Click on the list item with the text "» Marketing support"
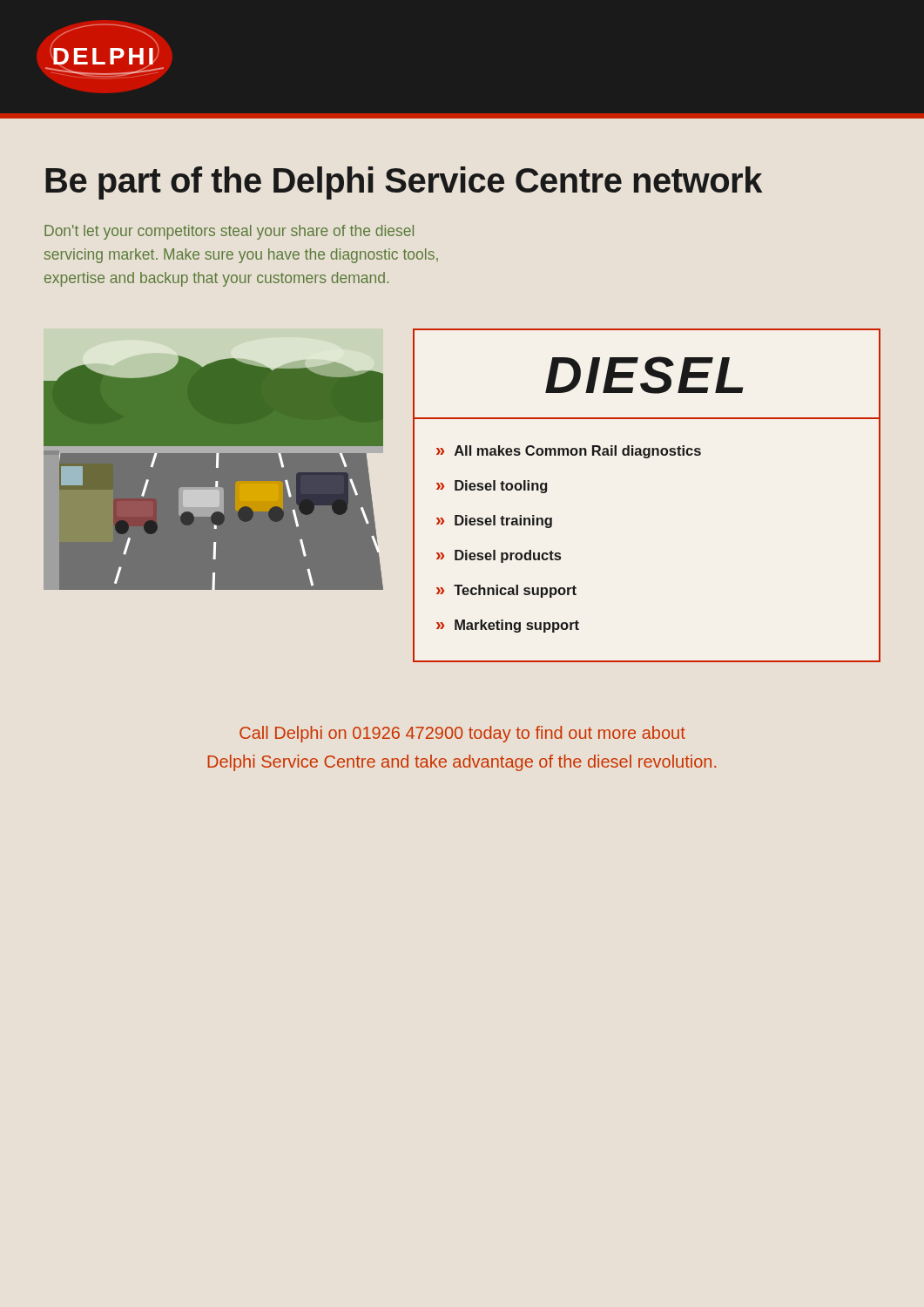Image resolution: width=924 pixels, height=1307 pixels. pos(507,625)
